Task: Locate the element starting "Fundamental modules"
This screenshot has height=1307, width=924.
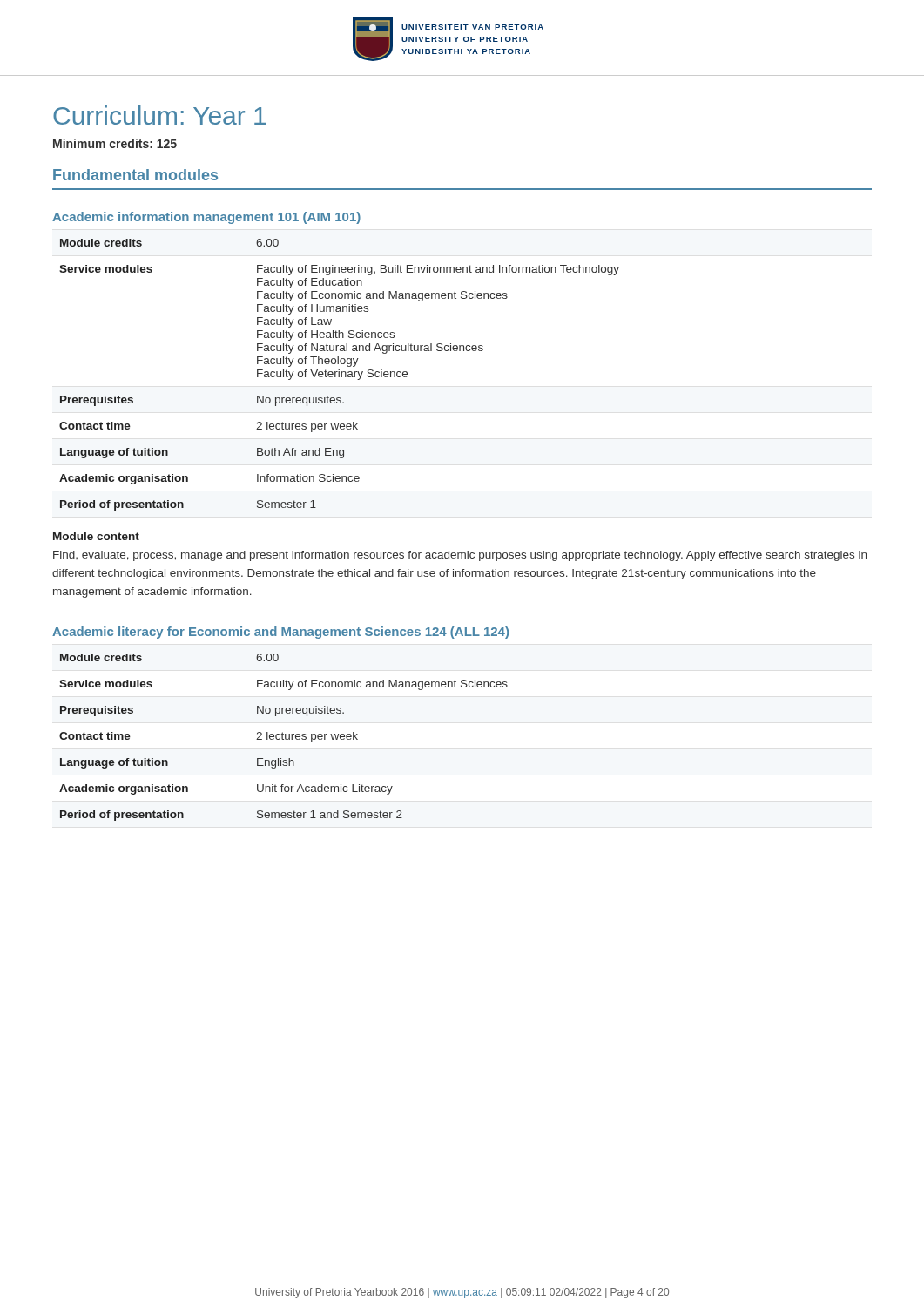Action: [462, 178]
